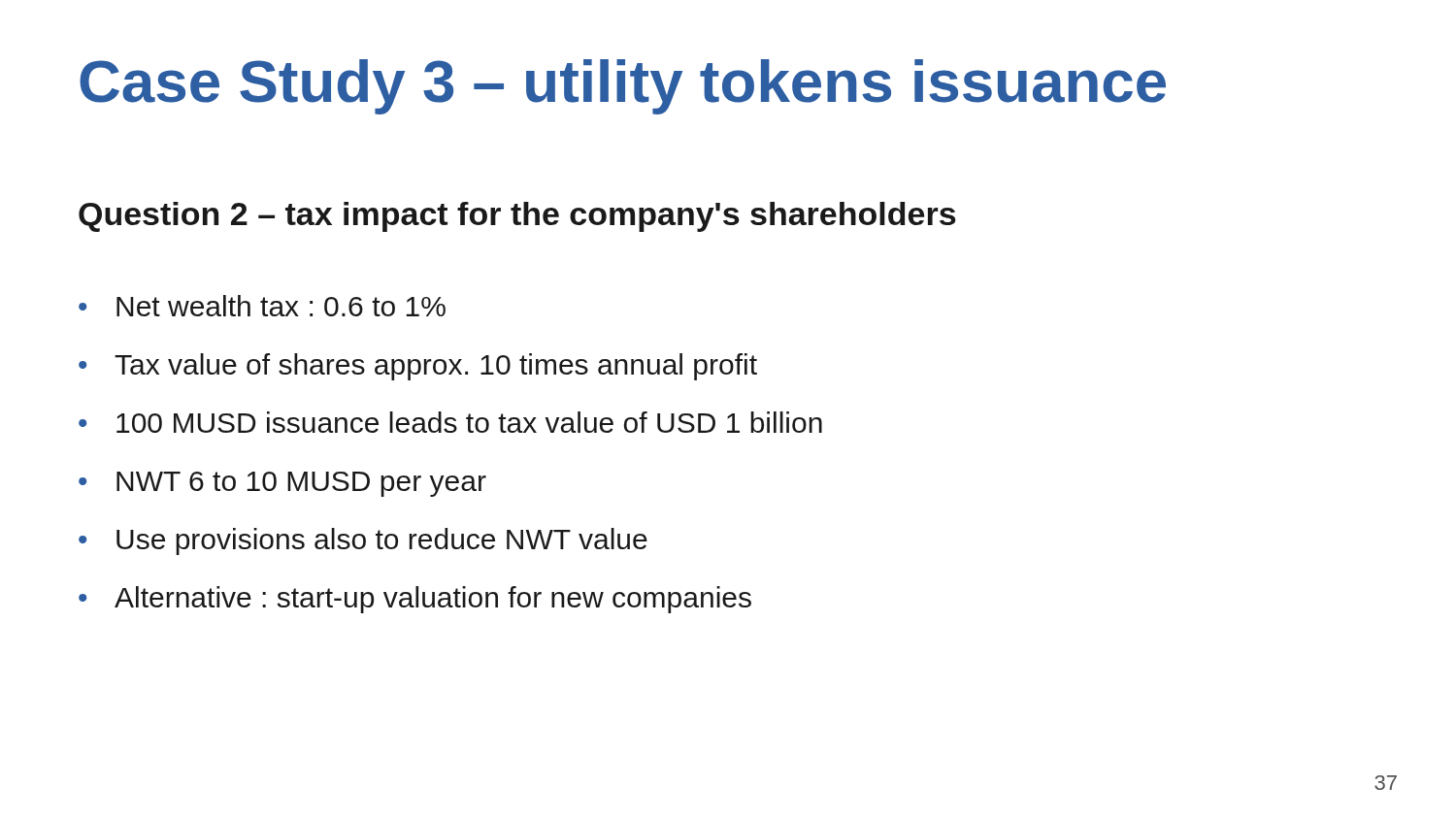Click on the passage starting "Question 2 – tax impact for the company's"

tap(517, 214)
